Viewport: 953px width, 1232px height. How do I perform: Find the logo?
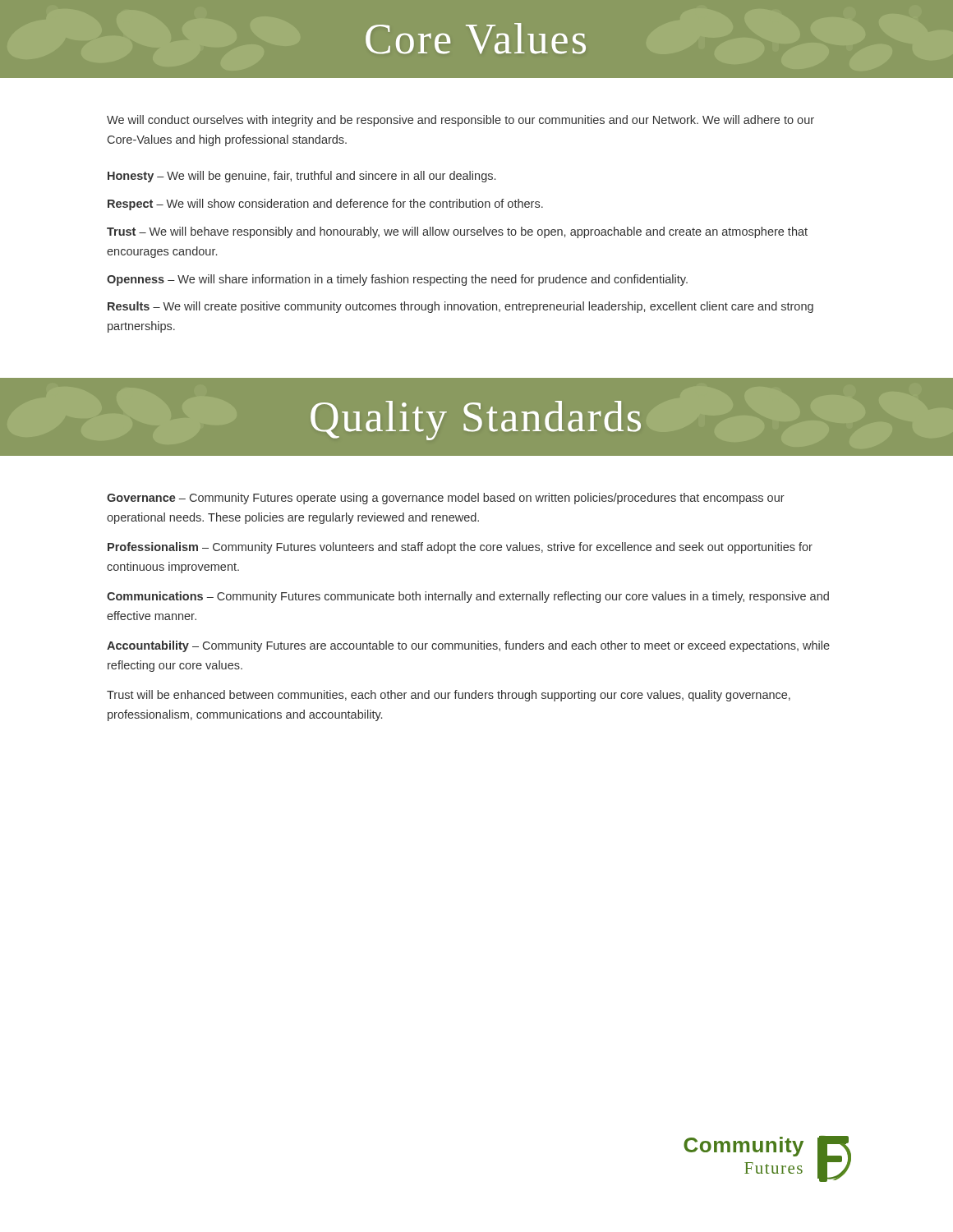click(769, 1156)
